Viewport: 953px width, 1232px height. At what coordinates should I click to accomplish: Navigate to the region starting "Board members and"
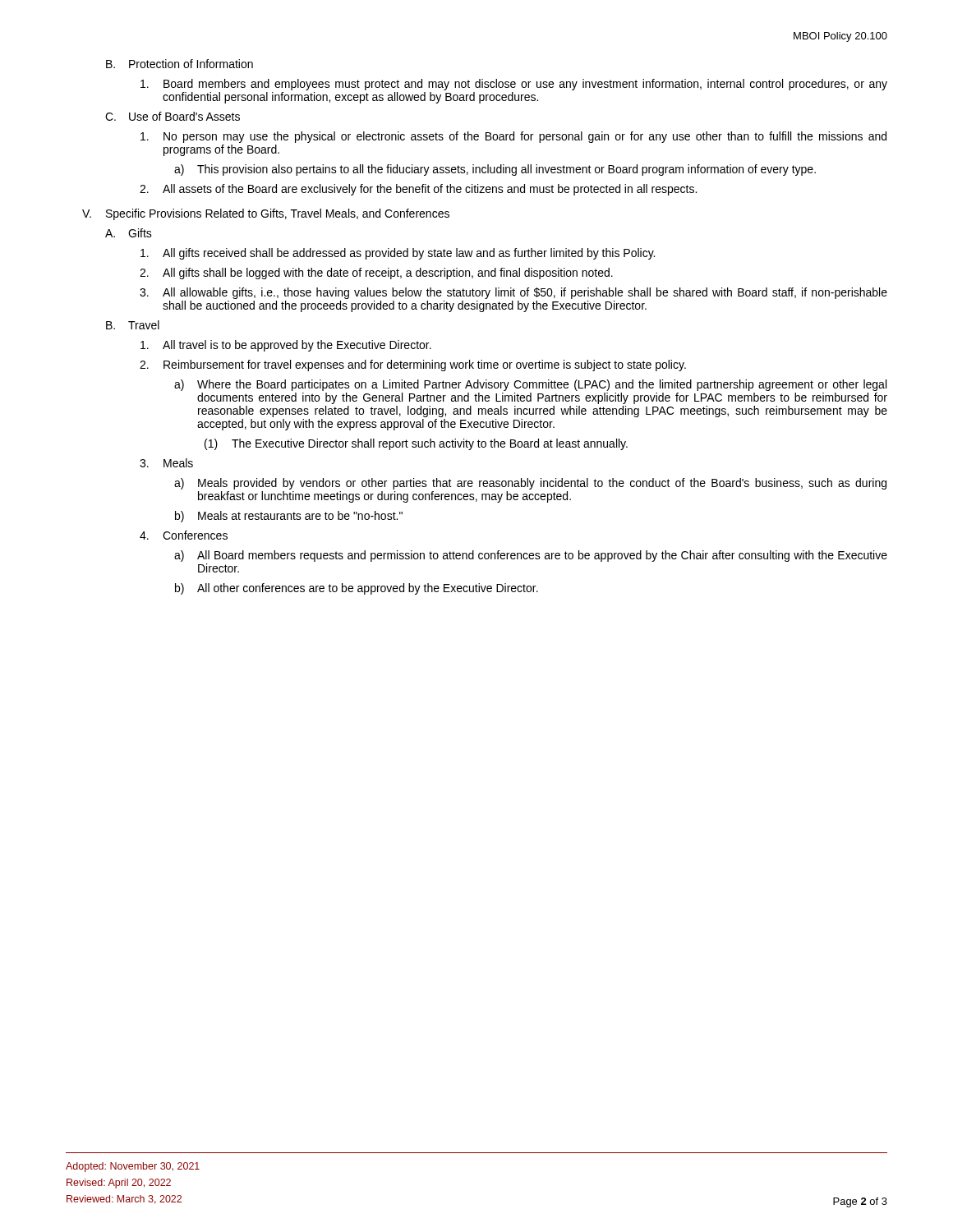[513, 90]
